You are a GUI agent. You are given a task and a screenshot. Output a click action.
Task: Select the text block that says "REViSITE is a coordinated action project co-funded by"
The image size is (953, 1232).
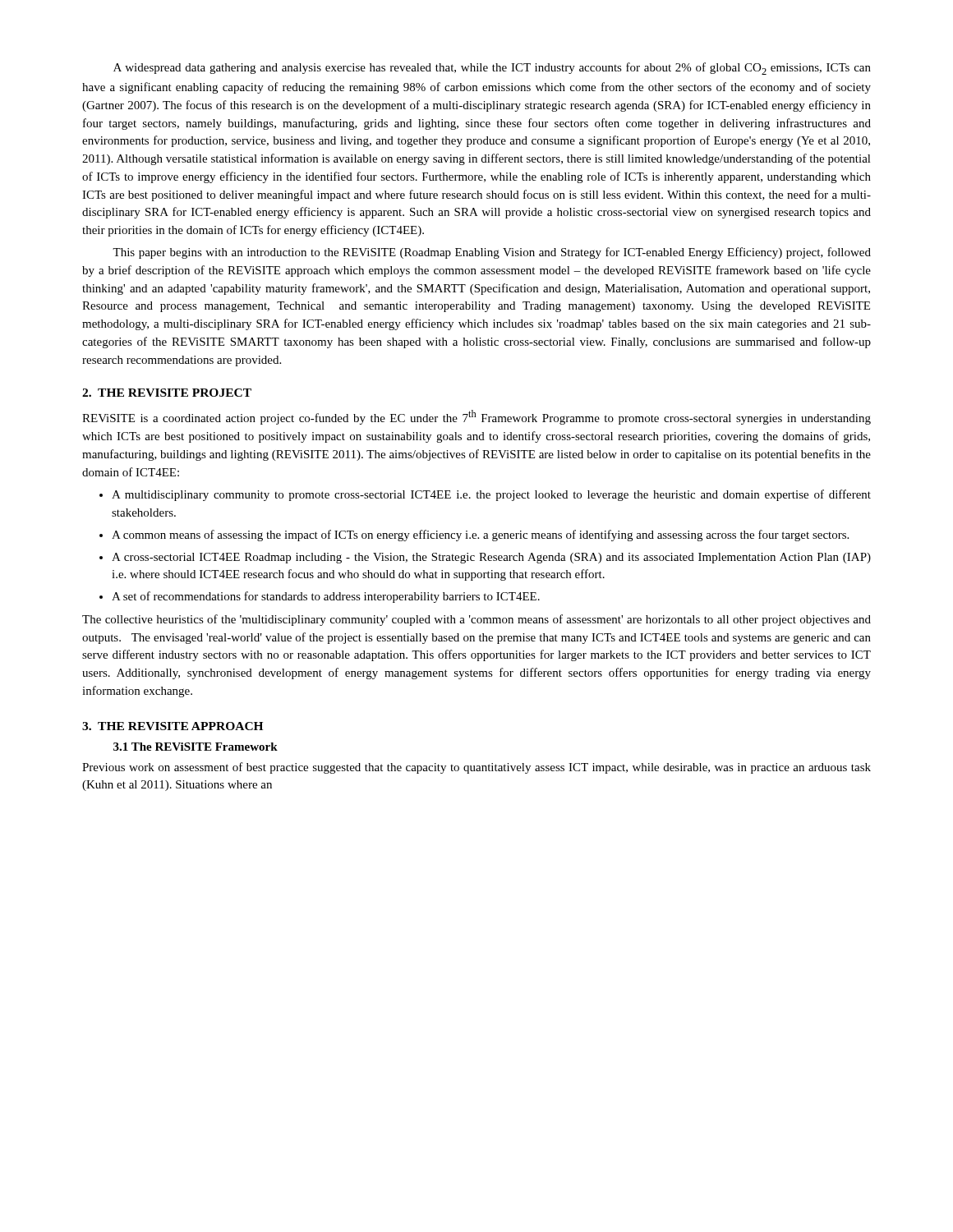tap(476, 444)
